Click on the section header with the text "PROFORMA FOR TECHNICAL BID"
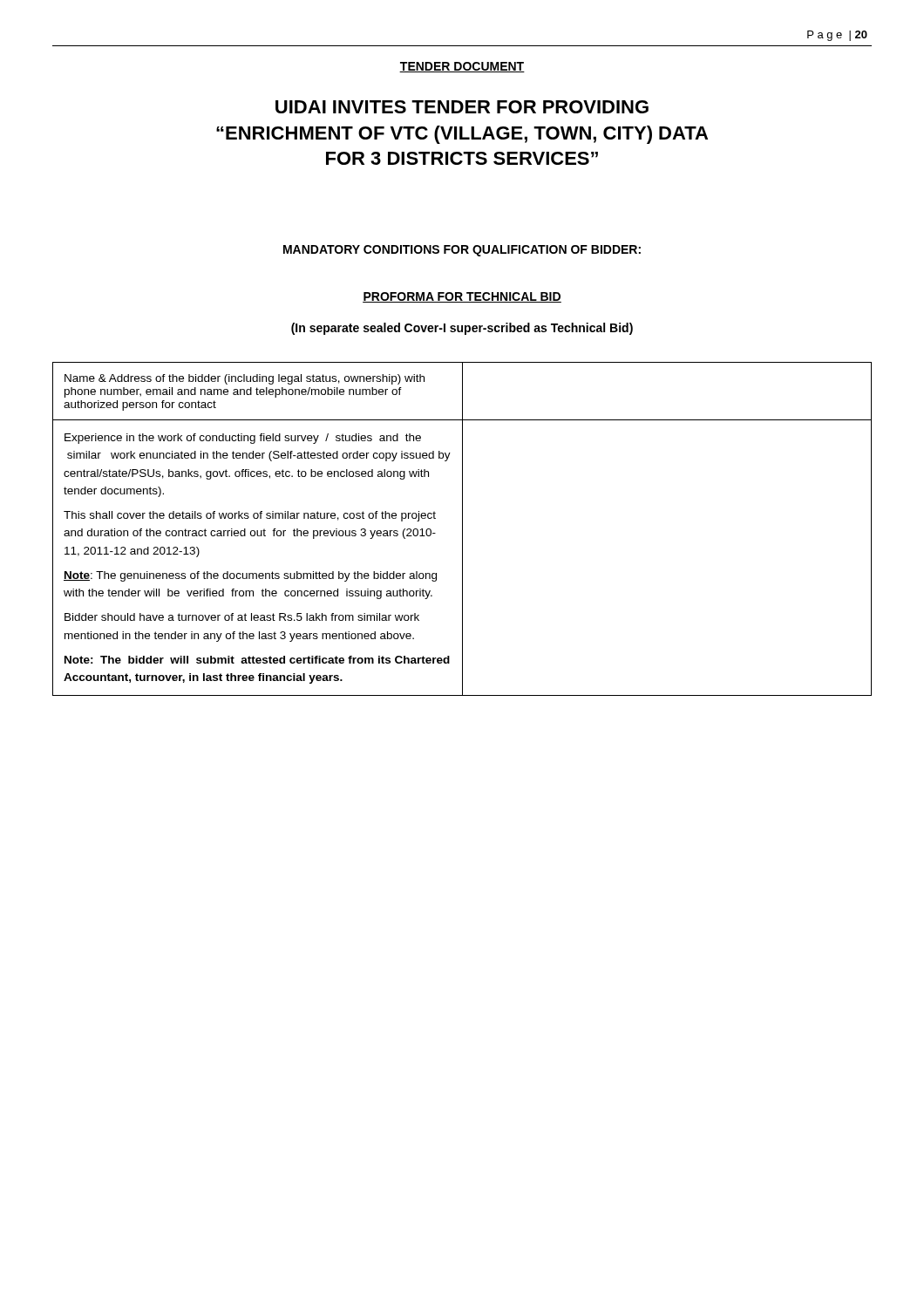Screen dimensions: 1308x924 (x=462, y=296)
